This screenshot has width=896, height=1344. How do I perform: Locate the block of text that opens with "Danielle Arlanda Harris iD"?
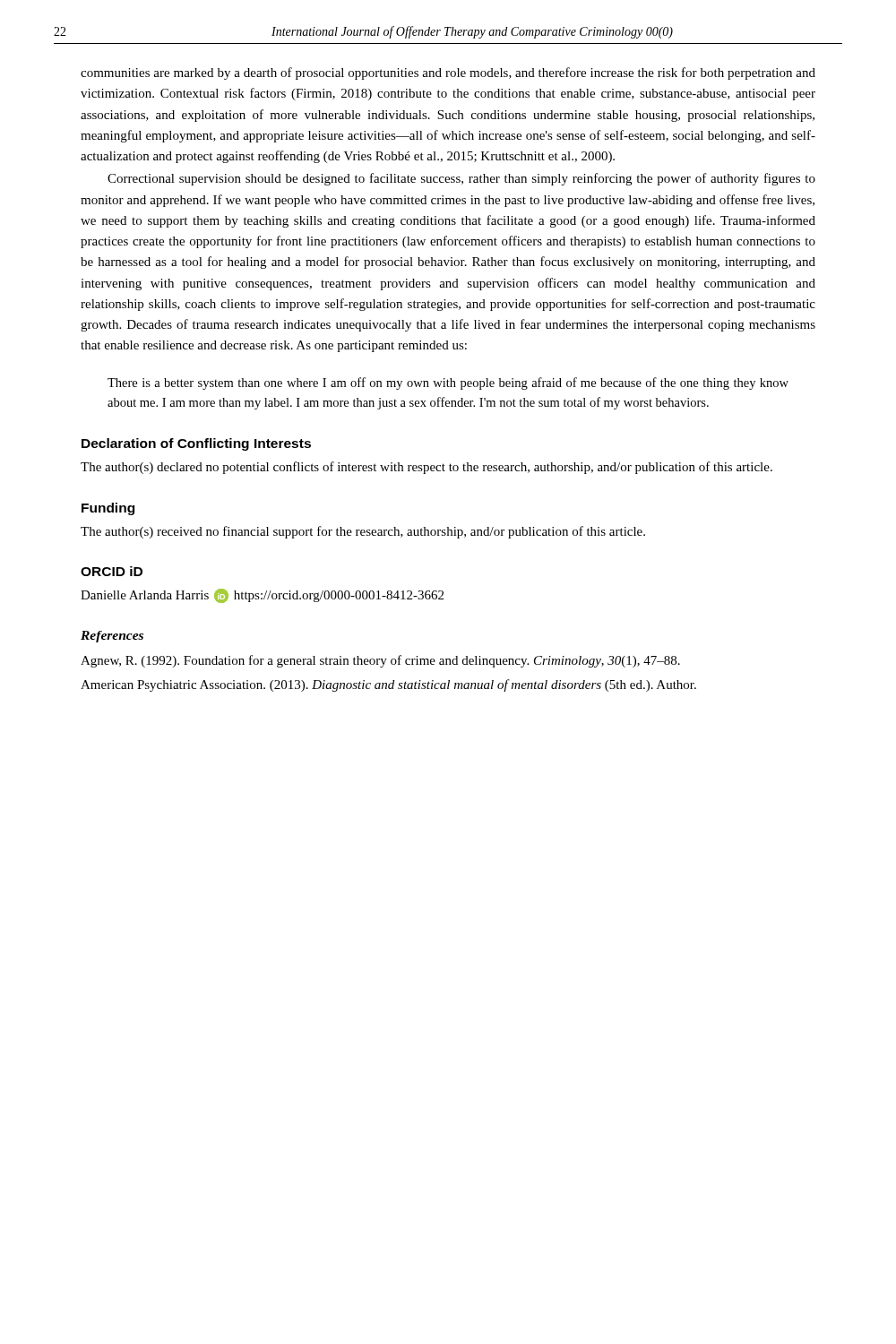pos(262,595)
